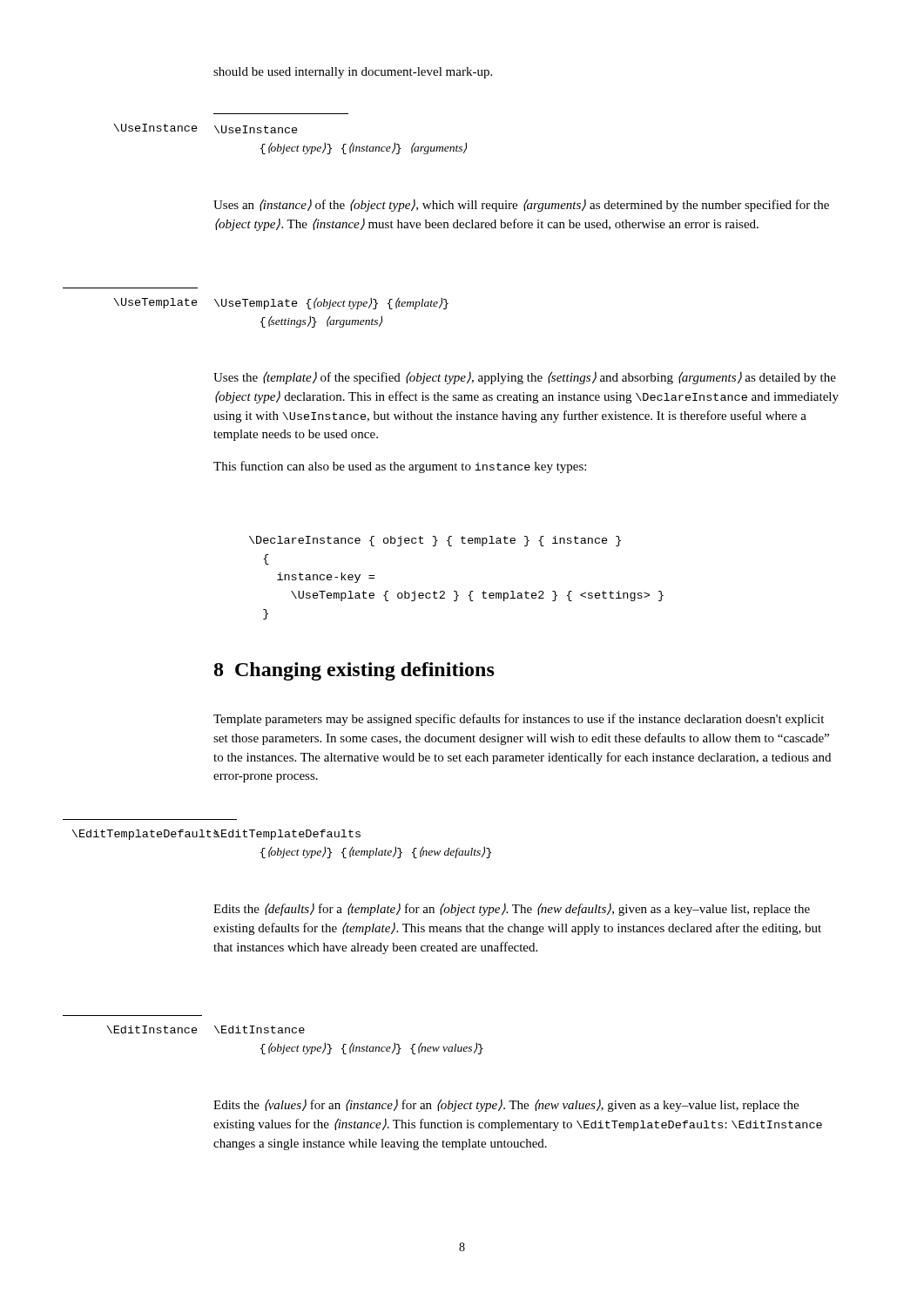Find "8Changing existing definitions" on this page
The width and height of the screenshot is (924, 1307).
coord(354,669)
